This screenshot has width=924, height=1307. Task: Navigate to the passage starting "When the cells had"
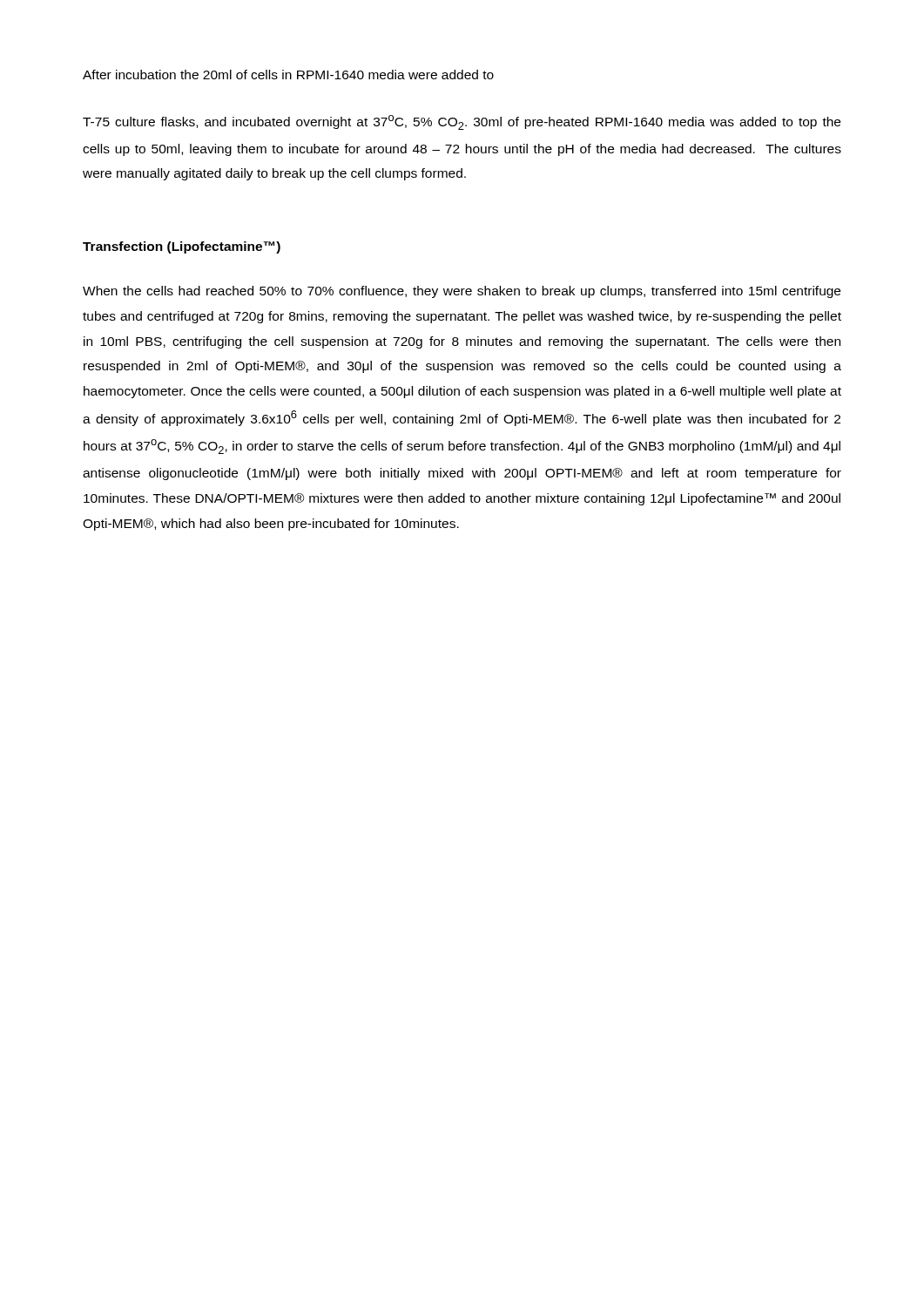[462, 407]
